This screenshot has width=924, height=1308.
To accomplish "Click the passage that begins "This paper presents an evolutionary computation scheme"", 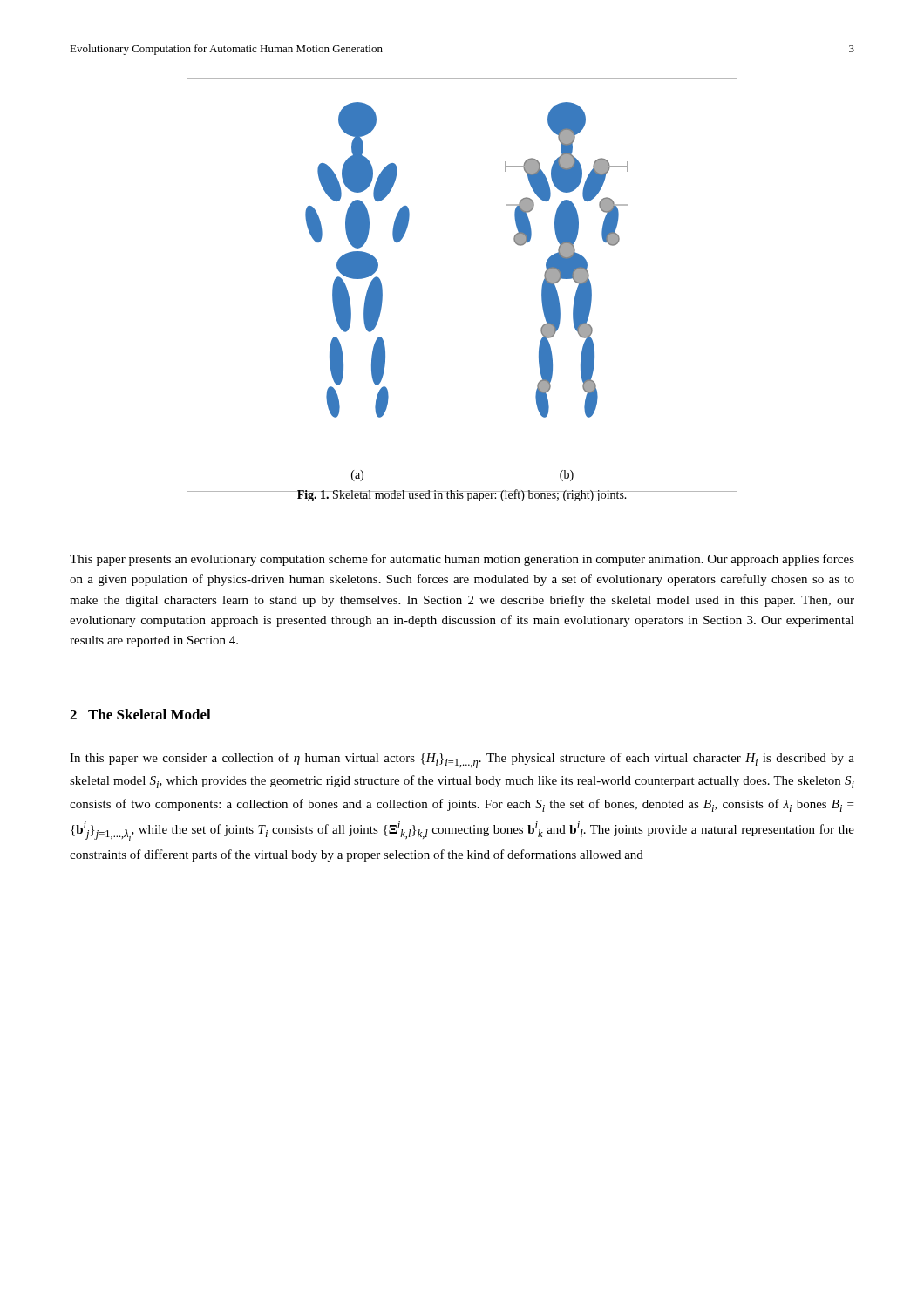I will click(462, 600).
